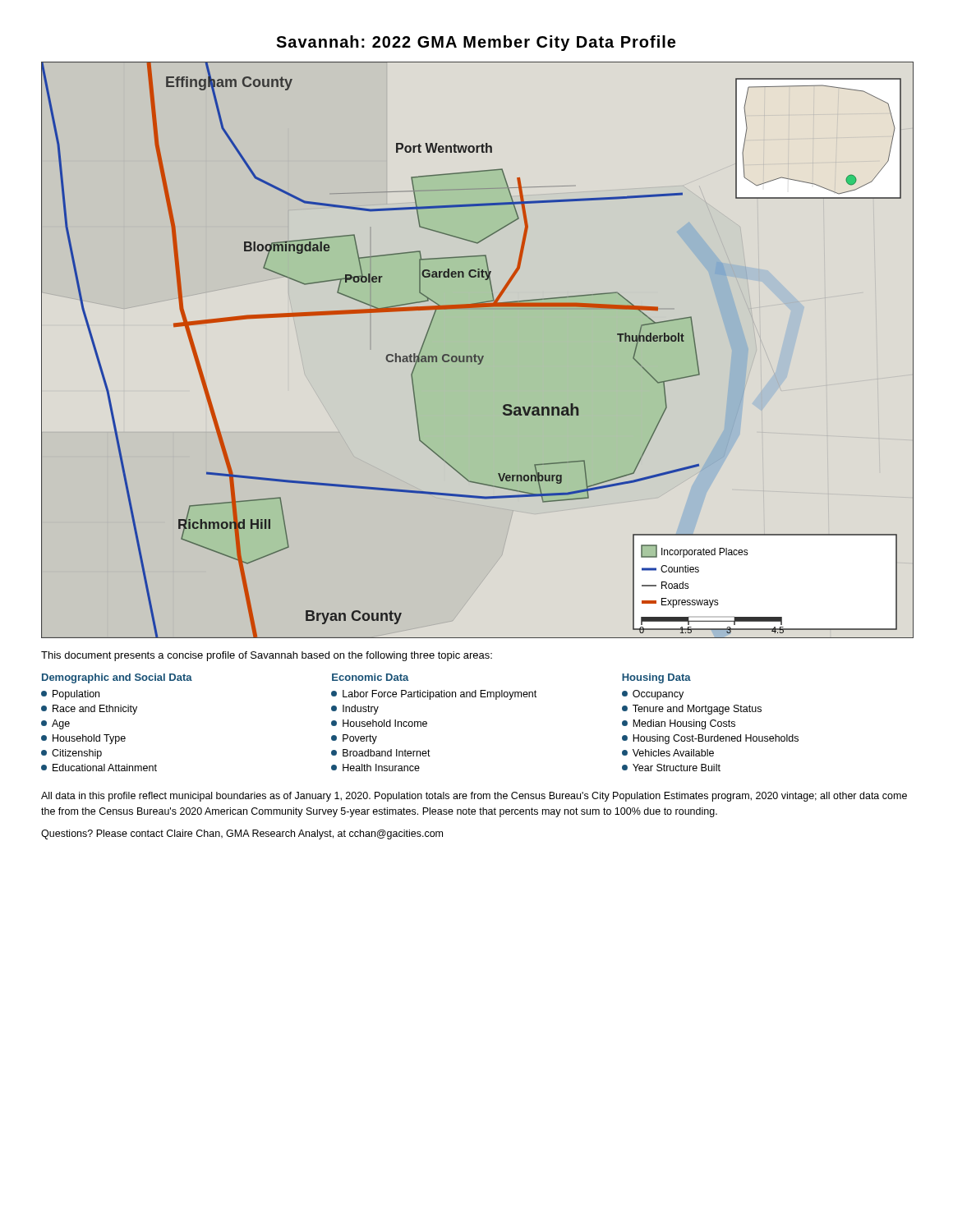Select the list item that reads "Tenure and Mortgage Status"

coord(692,709)
